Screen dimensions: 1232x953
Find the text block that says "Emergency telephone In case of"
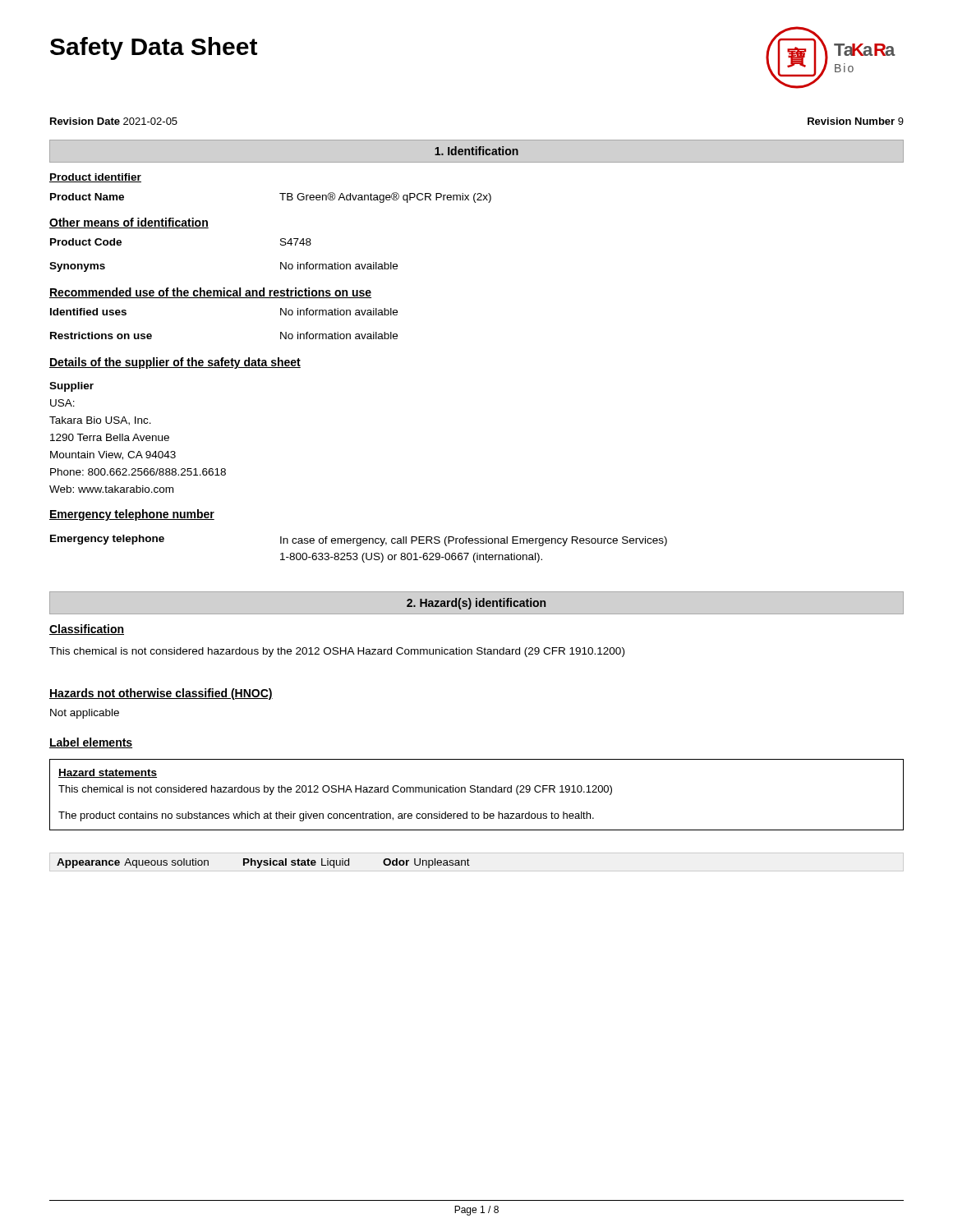coord(358,549)
